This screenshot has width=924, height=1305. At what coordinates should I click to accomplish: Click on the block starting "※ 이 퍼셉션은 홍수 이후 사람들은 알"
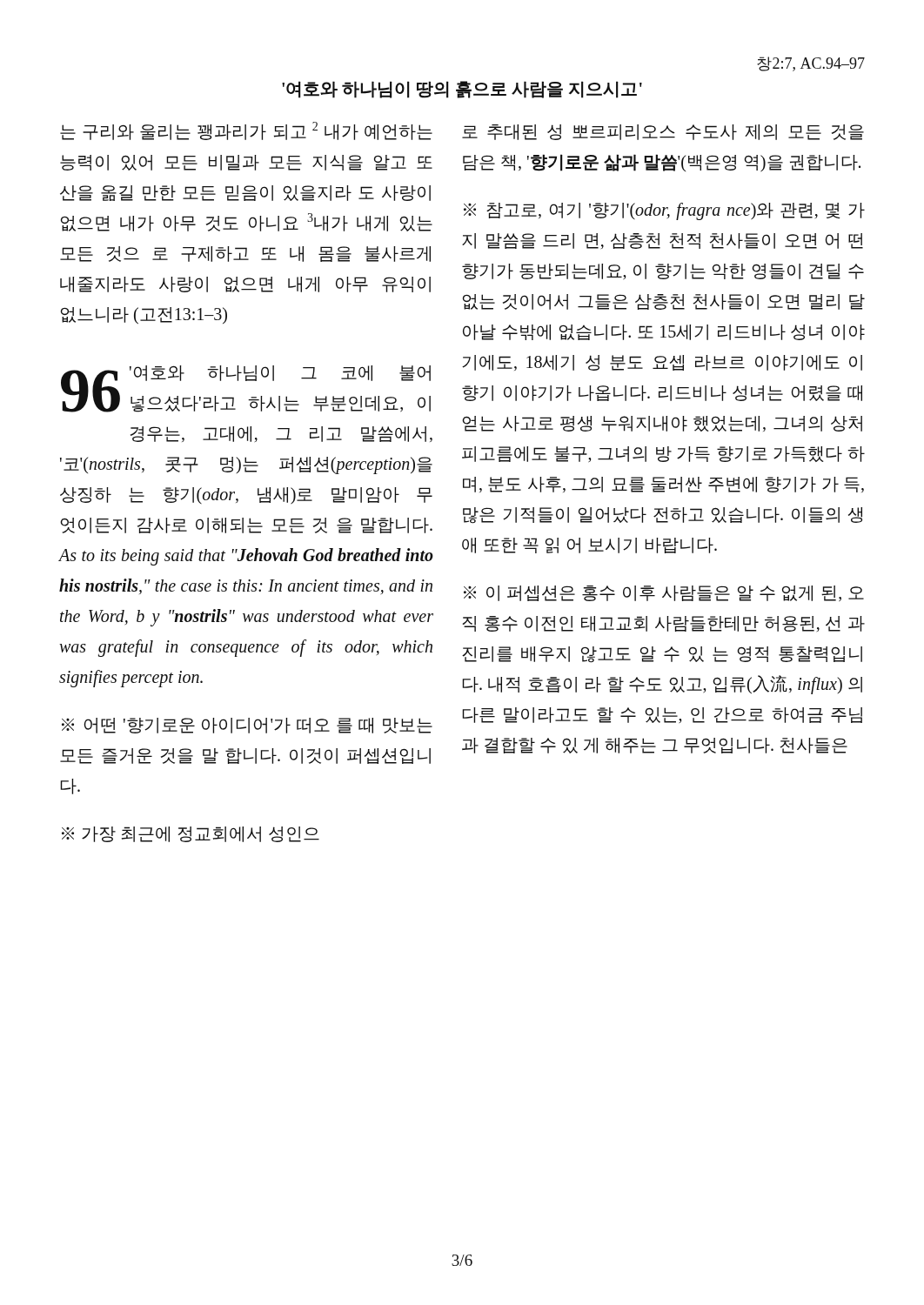(663, 669)
